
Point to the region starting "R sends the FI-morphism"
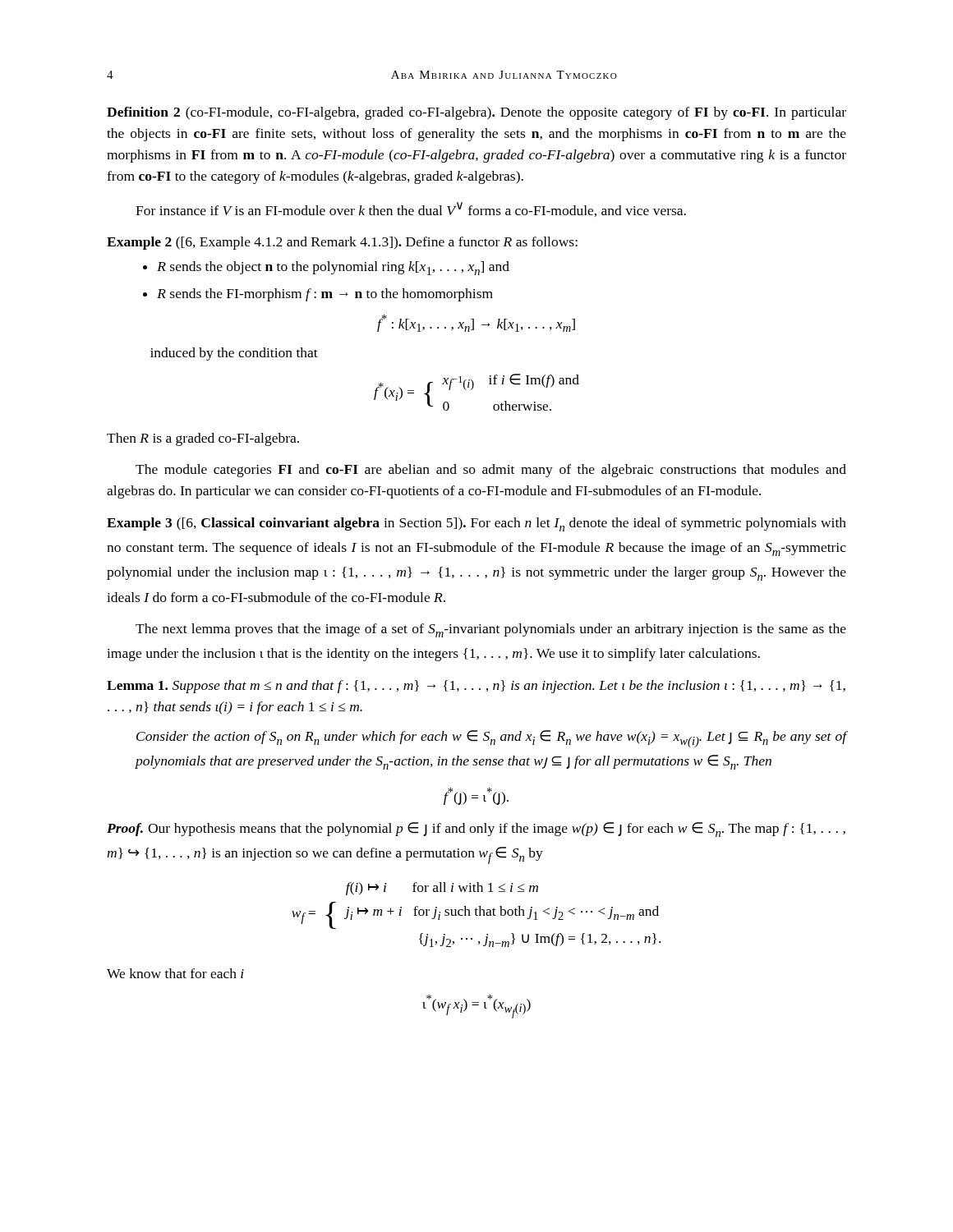pyautogui.click(x=491, y=294)
